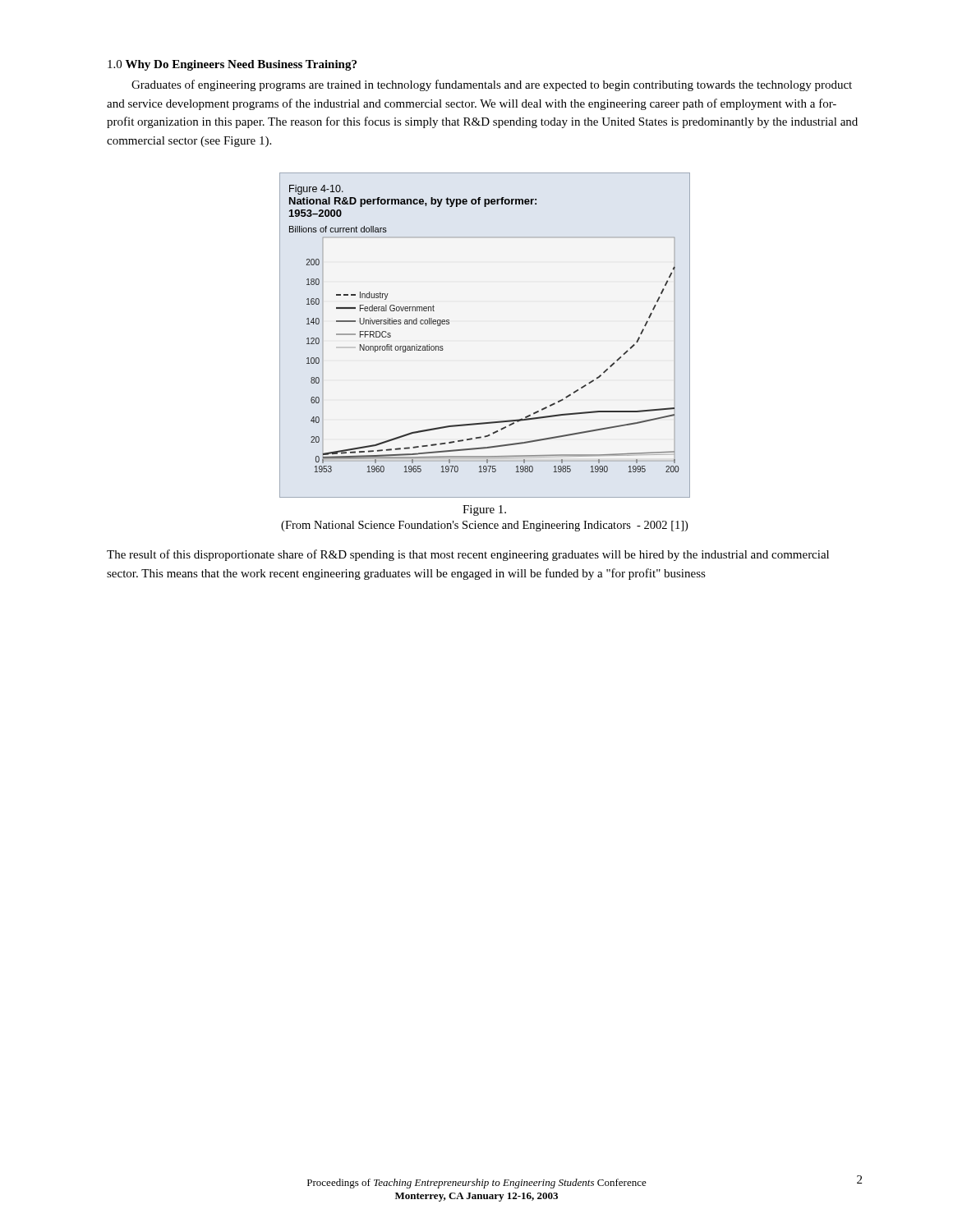Locate the block of text that opens with "Graduates of engineering programs are trained in technology"
Viewport: 953px width, 1232px height.
[482, 112]
